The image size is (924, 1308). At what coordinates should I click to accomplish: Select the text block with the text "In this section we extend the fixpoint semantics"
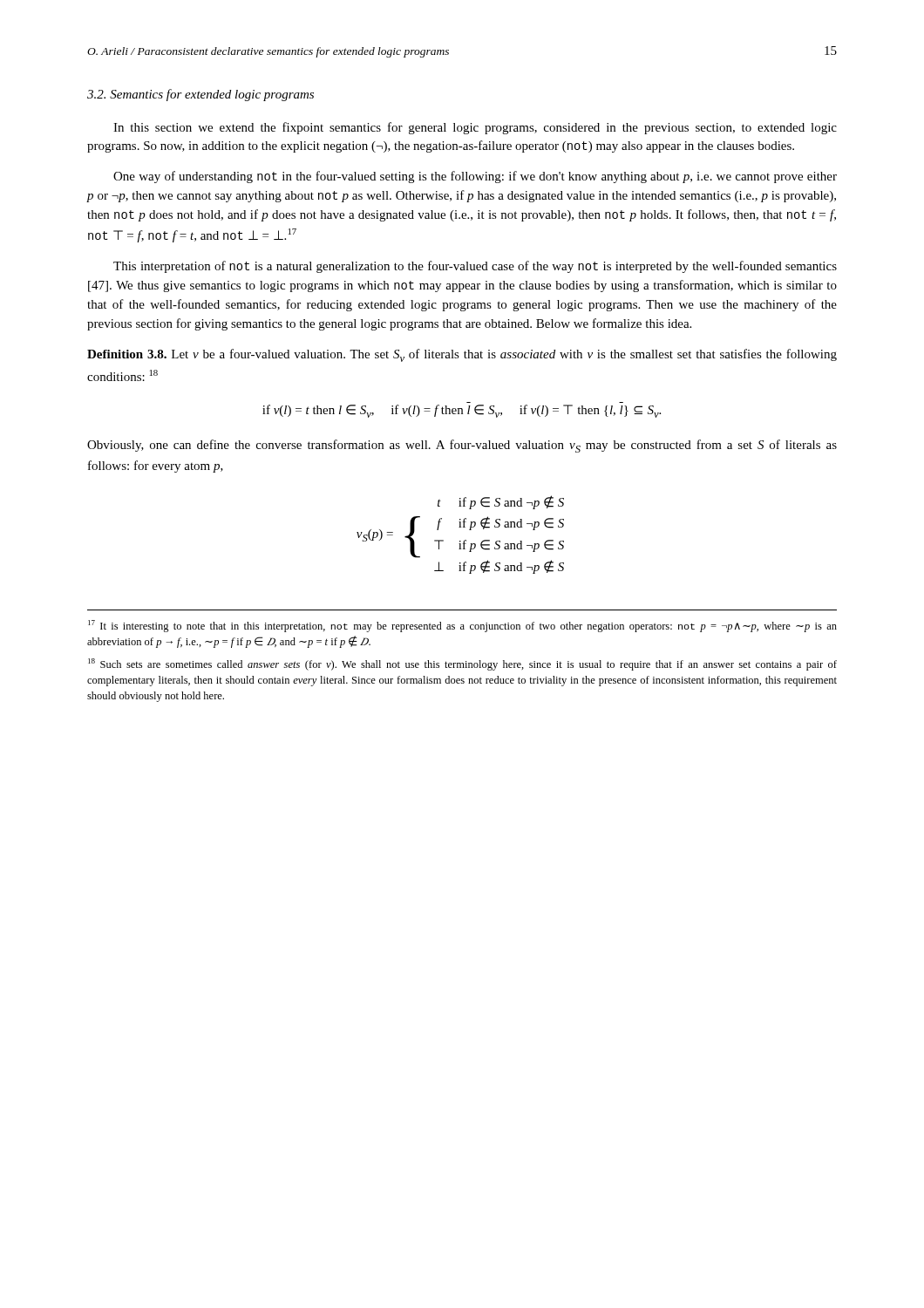click(x=462, y=137)
